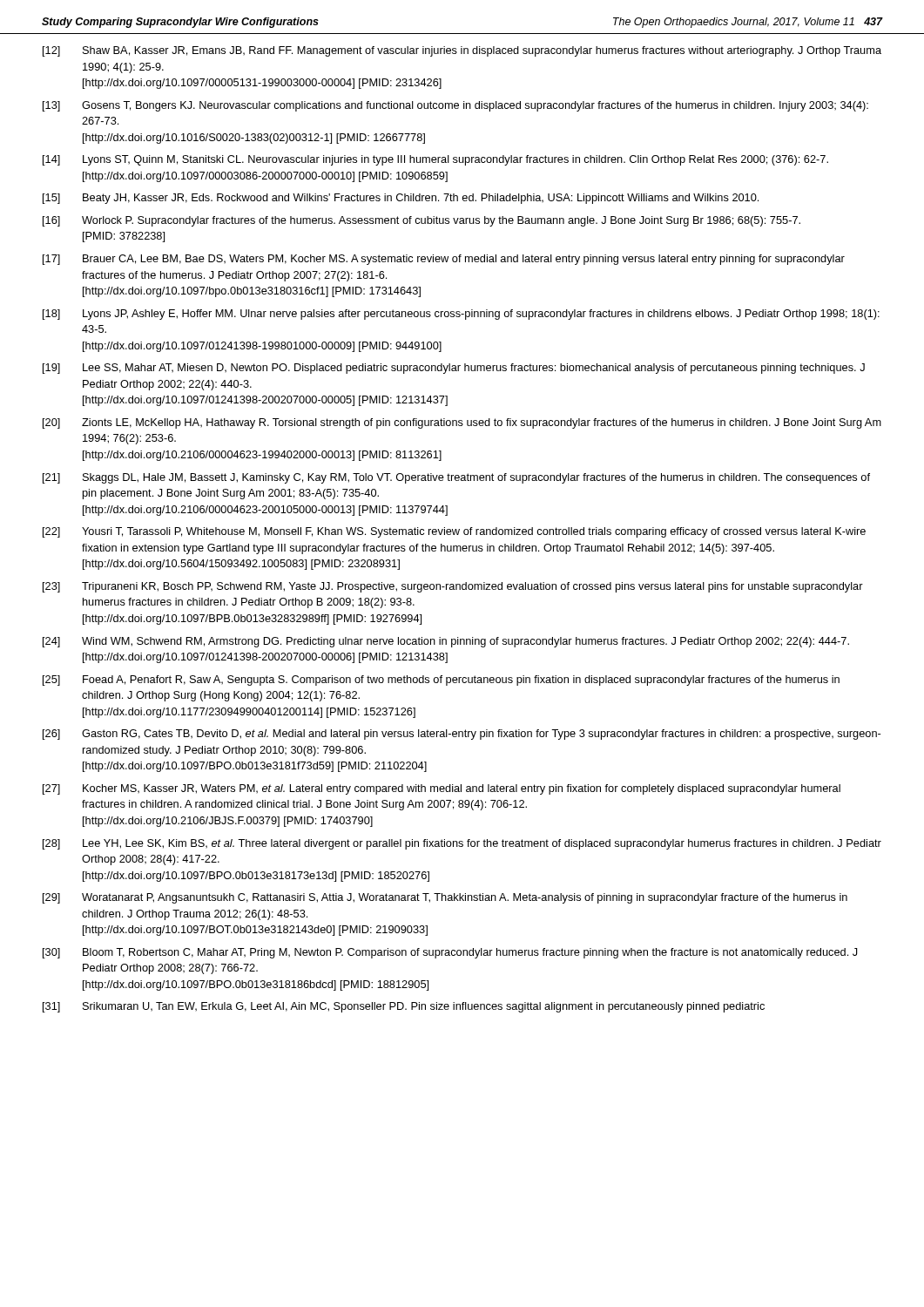Find the block on this page that starts "[19] Lee SS, Mahar AT, Miesen D, Newton"
924x1307 pixels.
[454, 369]
